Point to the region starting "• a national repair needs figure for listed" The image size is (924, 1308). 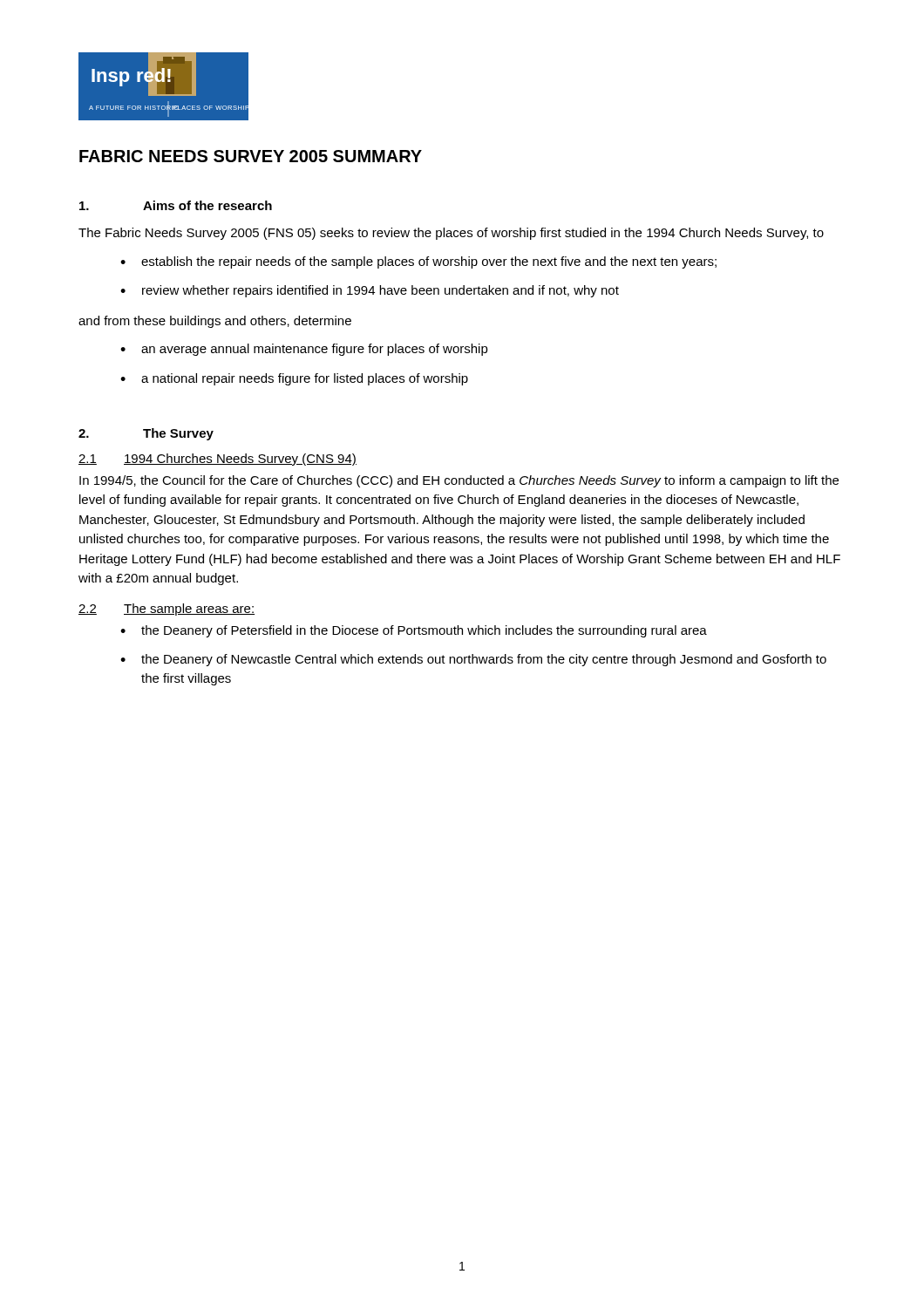click(294, 379)
